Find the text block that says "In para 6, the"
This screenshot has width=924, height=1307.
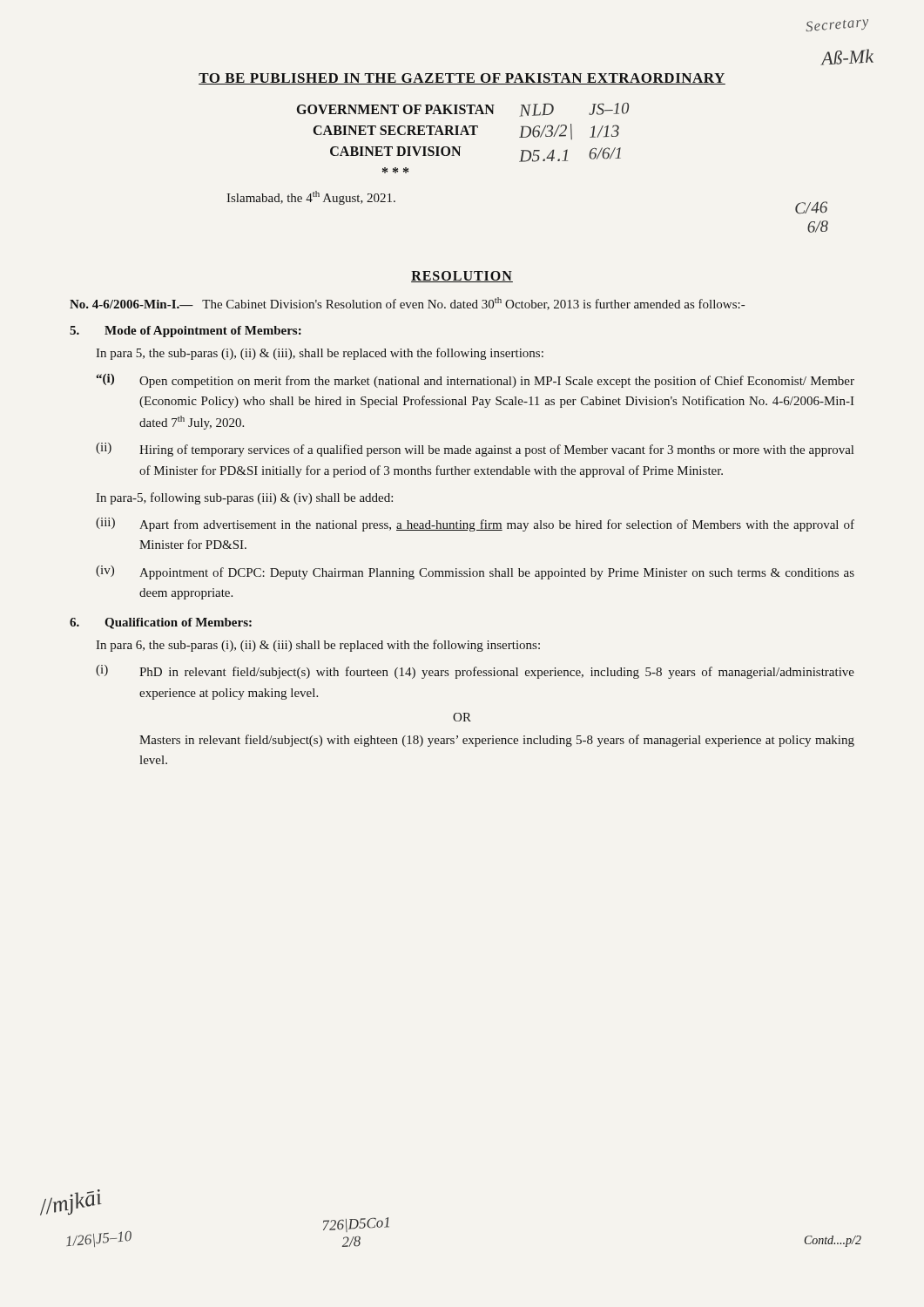pyautogui.click(x=318, y=645)
